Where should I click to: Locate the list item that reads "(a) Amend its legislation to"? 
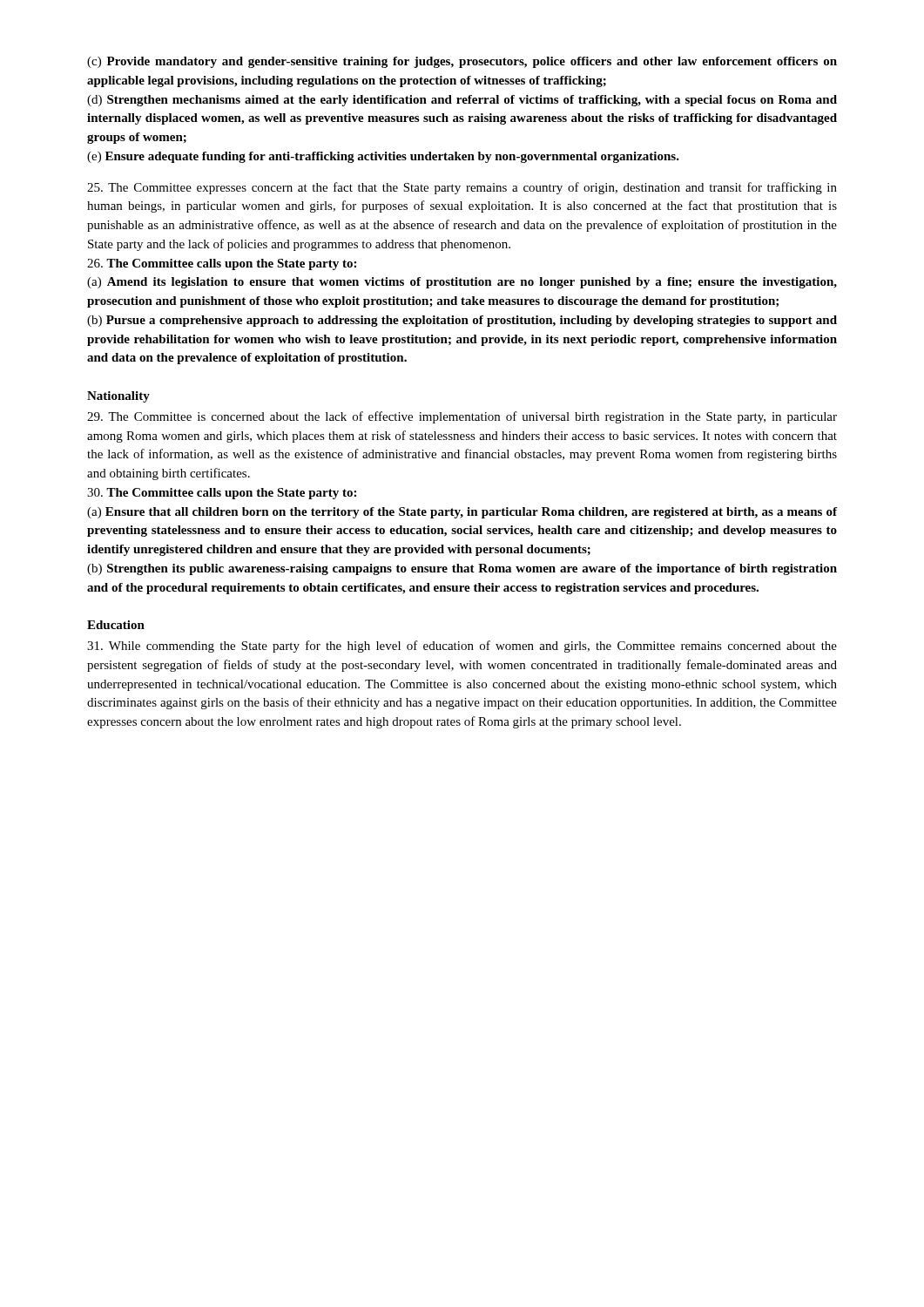click(x=462, y=292)
